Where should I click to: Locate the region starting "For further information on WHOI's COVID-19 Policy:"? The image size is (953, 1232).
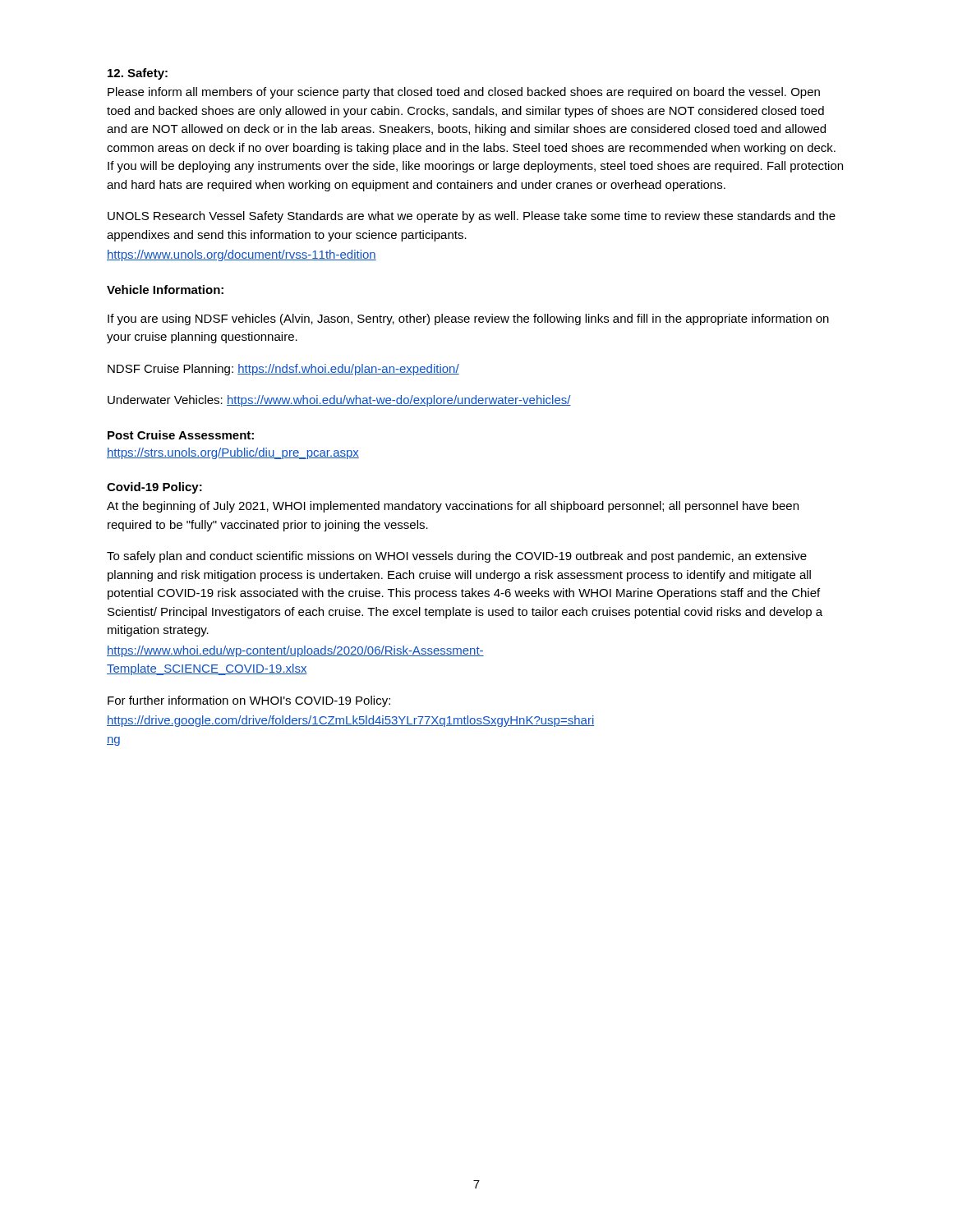click(249, 700)
